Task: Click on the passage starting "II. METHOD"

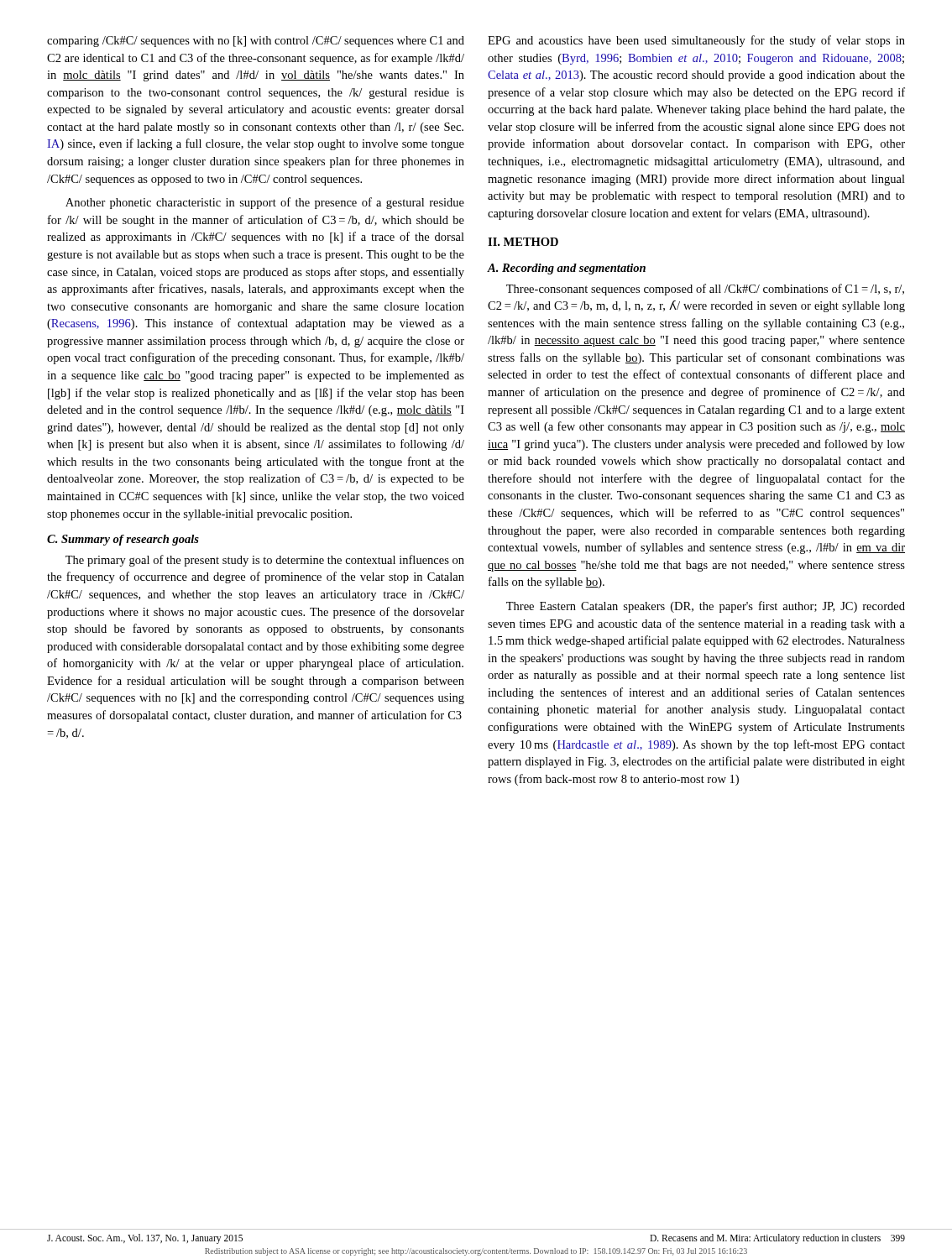Action: [x=523, y=242]
